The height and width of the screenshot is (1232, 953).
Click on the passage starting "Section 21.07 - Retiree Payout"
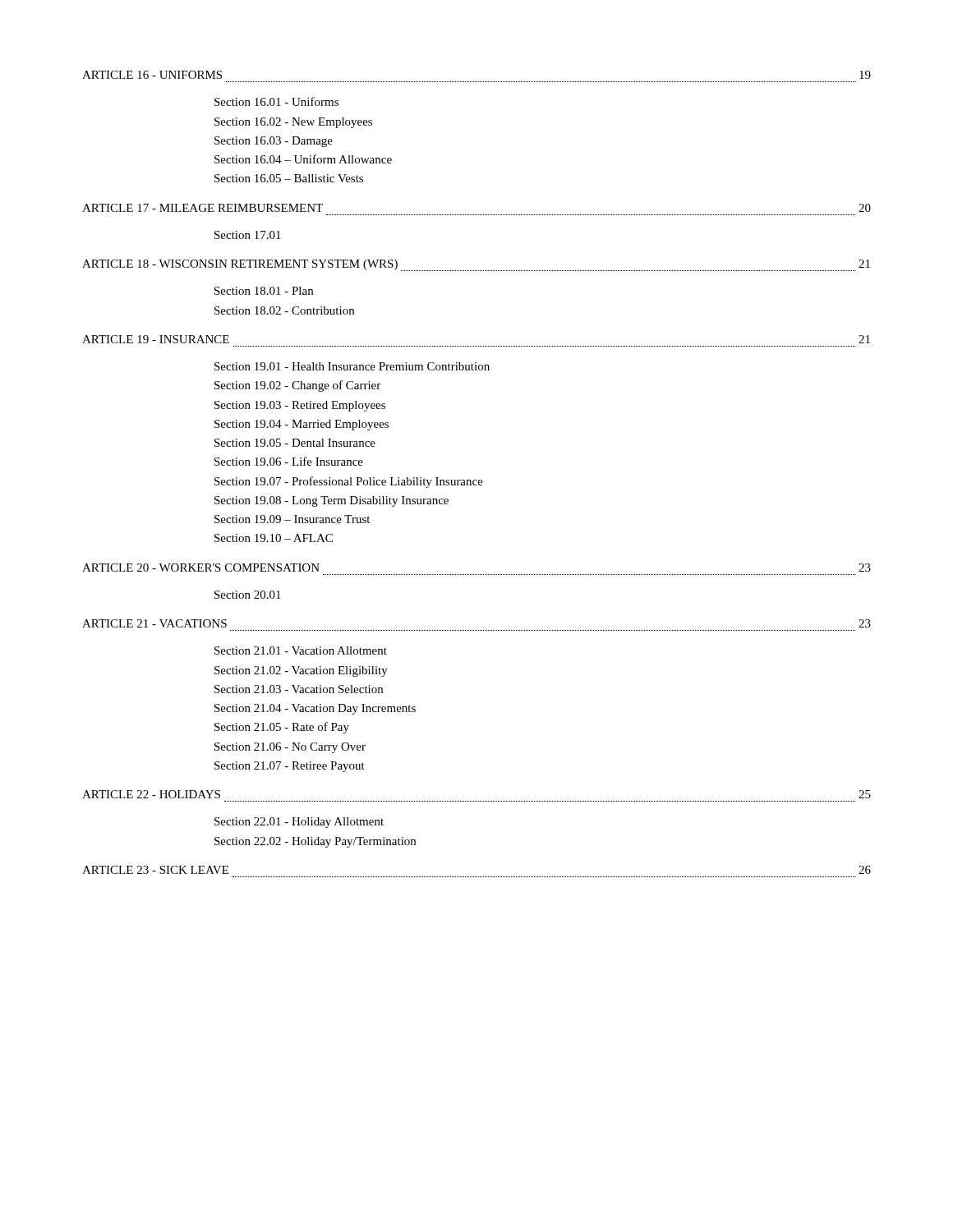tap(290, 767)
